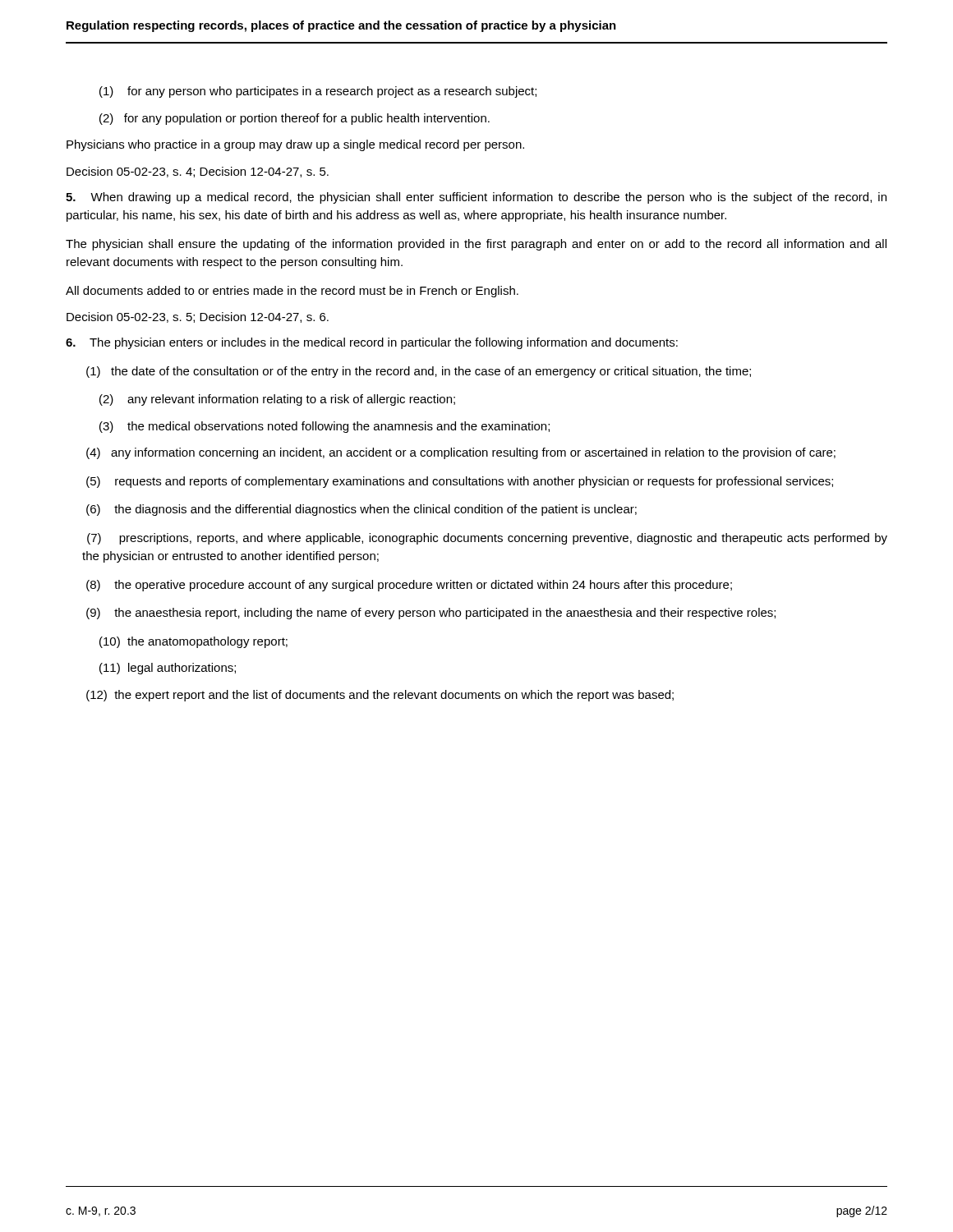The height and width of the screenshot is (1232, 953).
Task: Find the block on this page that starts "(2) for any population or portion thereof for"
Action: 294,117
